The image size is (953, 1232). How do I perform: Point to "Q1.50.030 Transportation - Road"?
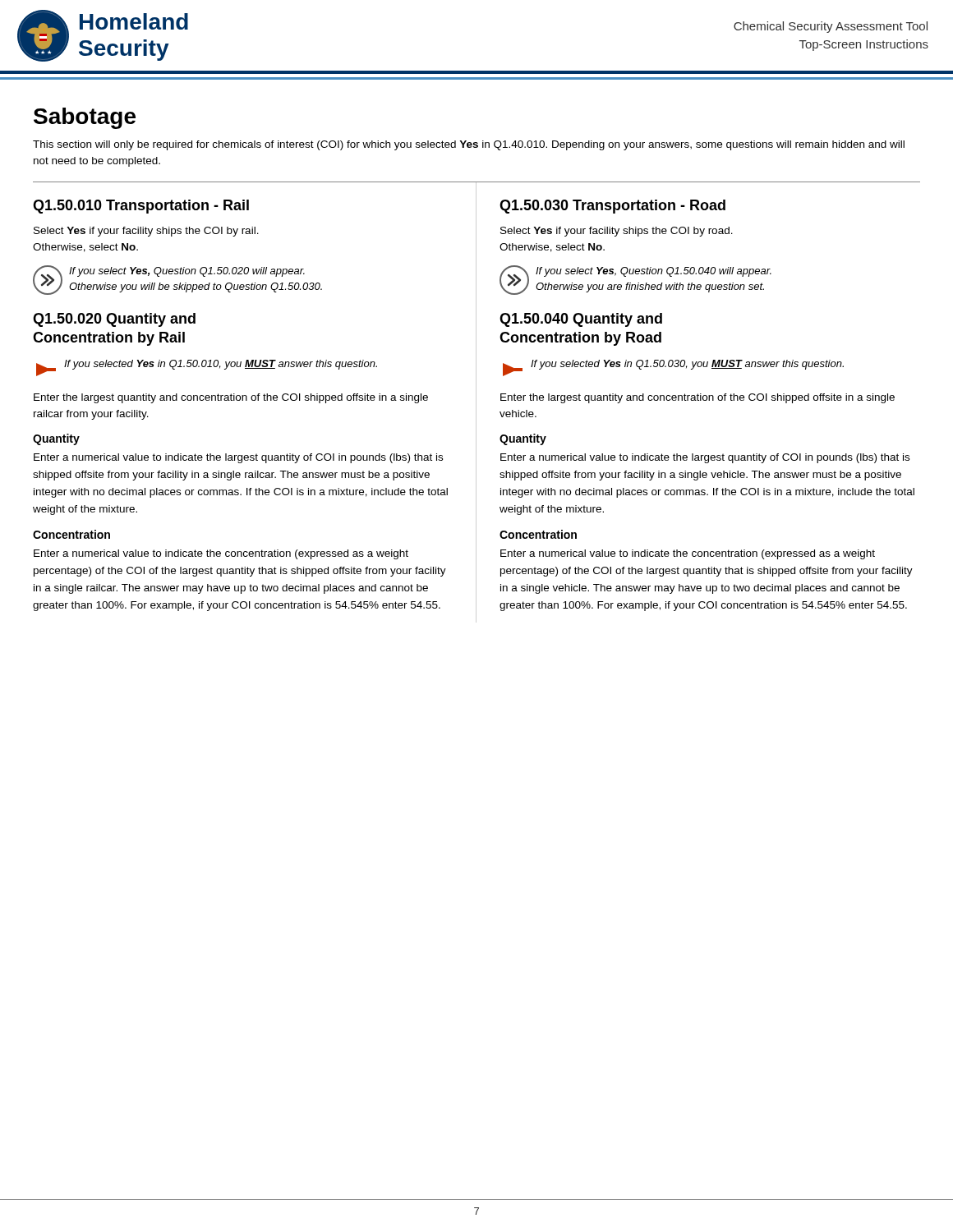pos(613,205)
